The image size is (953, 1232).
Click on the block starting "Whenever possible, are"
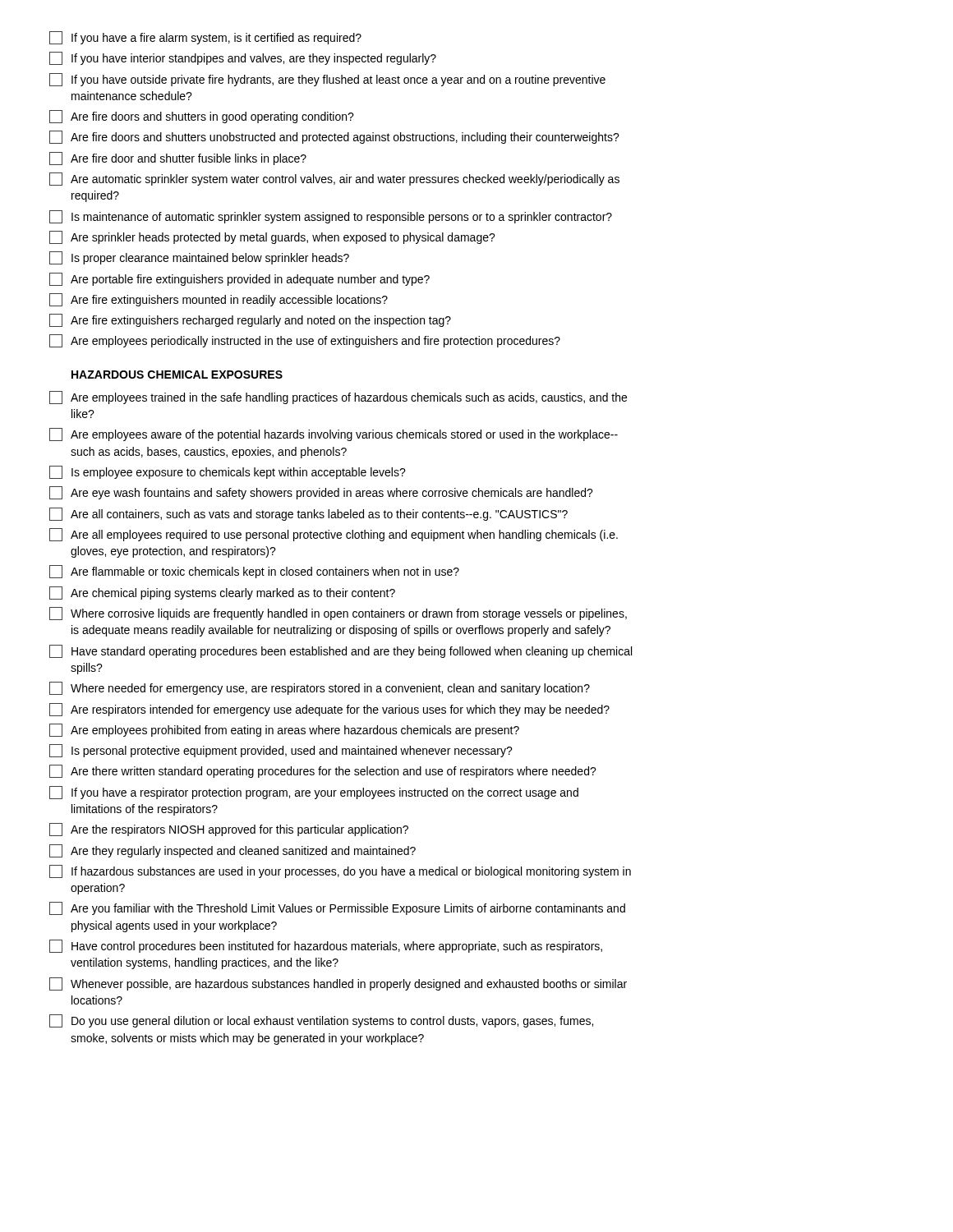pyautogui.click(x=476, y=992)
